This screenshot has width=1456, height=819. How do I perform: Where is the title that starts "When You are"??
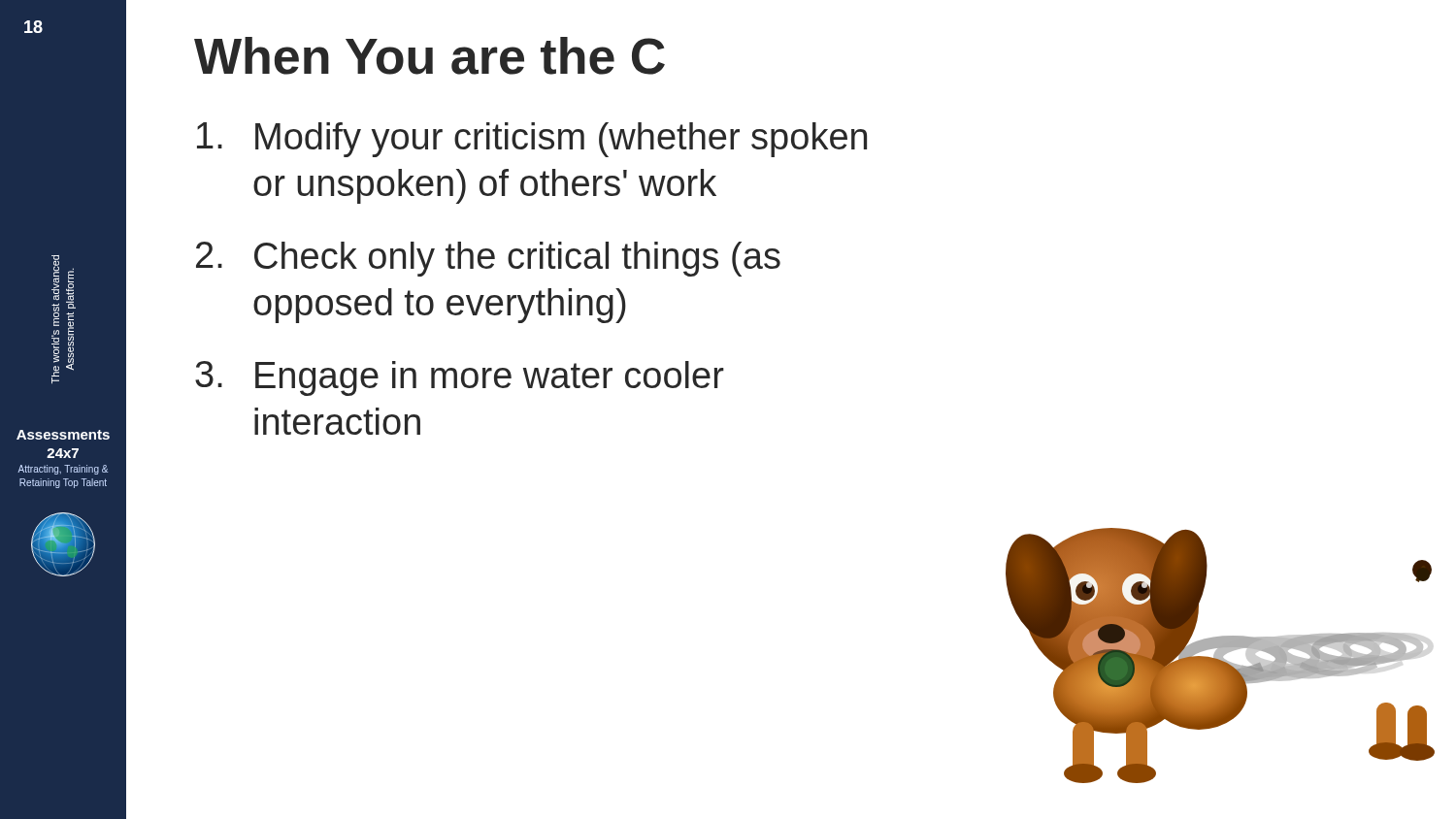point(430,56)
